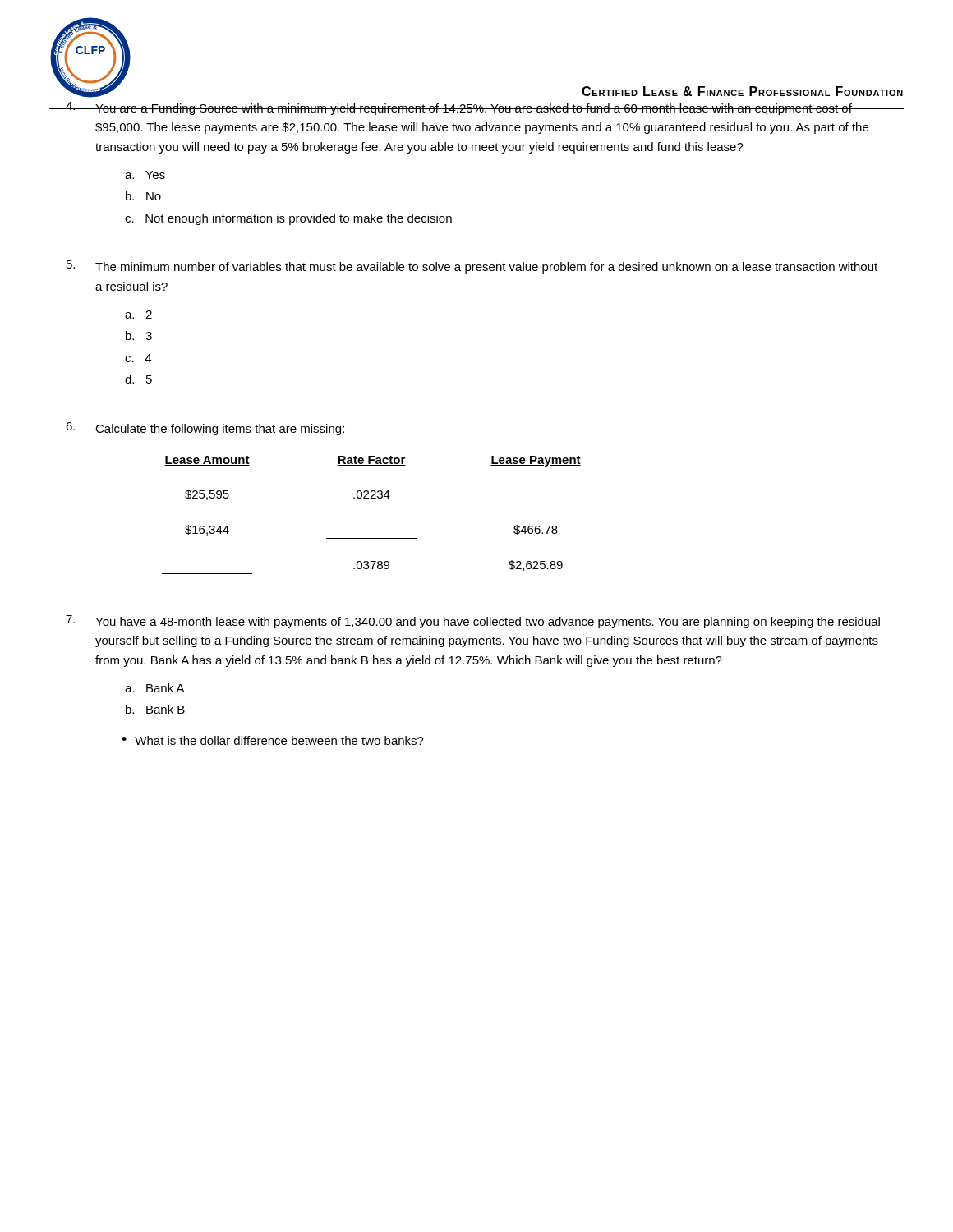Find the table that mentions "Lease Payment"

tap(506, 517)
